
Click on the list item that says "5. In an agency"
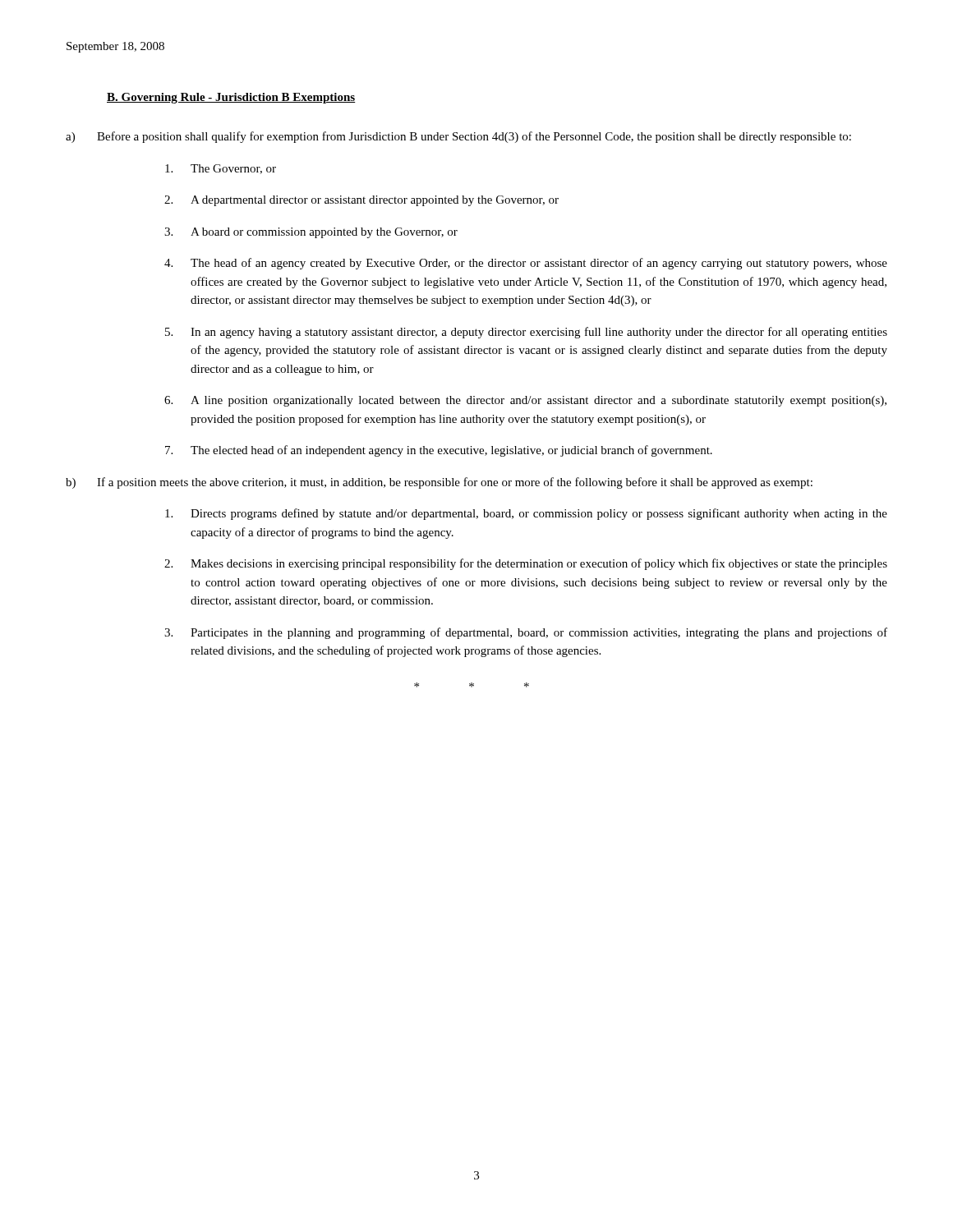point(526,350)
